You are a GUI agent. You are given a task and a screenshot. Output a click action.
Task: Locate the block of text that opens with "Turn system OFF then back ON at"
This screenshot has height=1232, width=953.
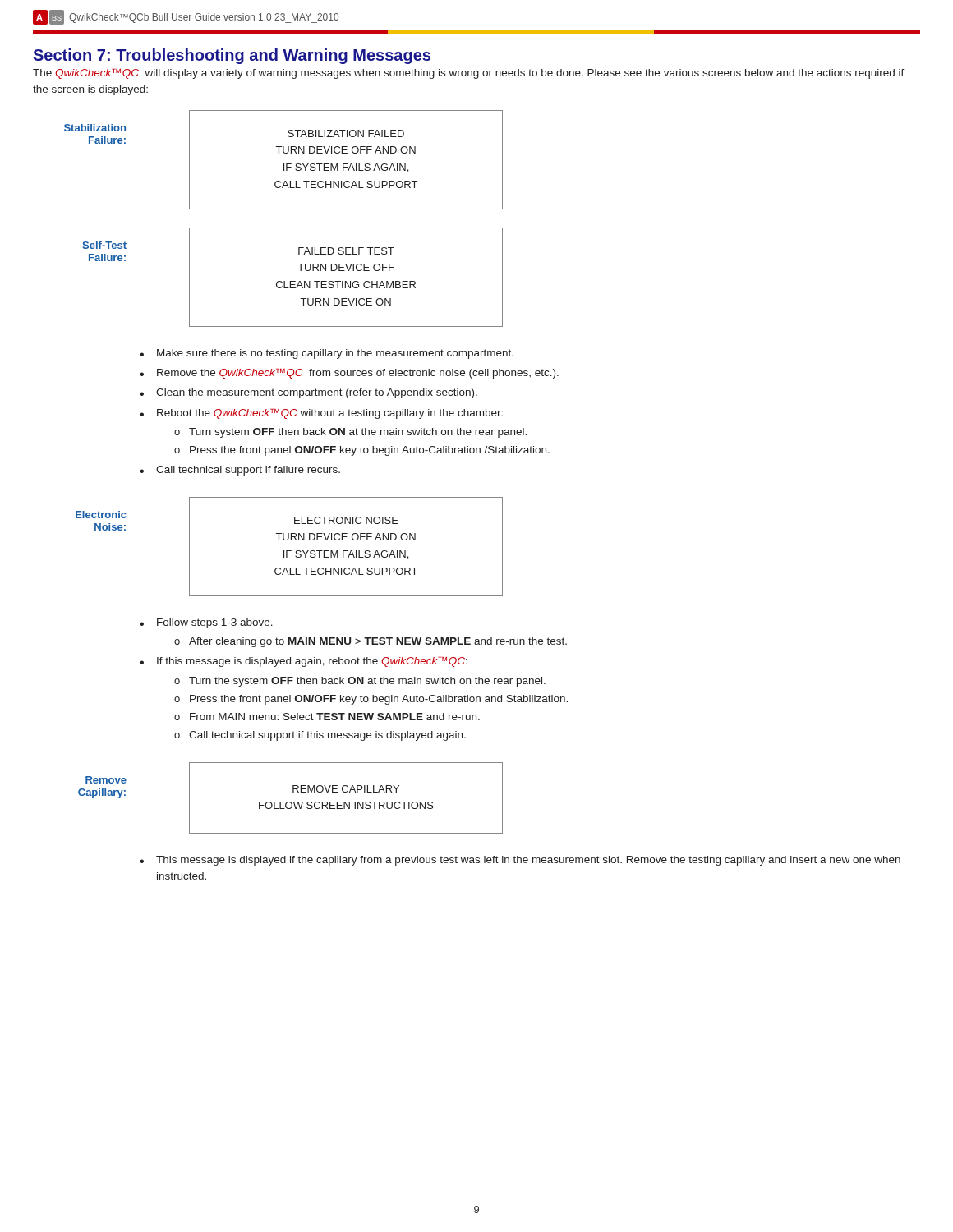click(358, 431)
